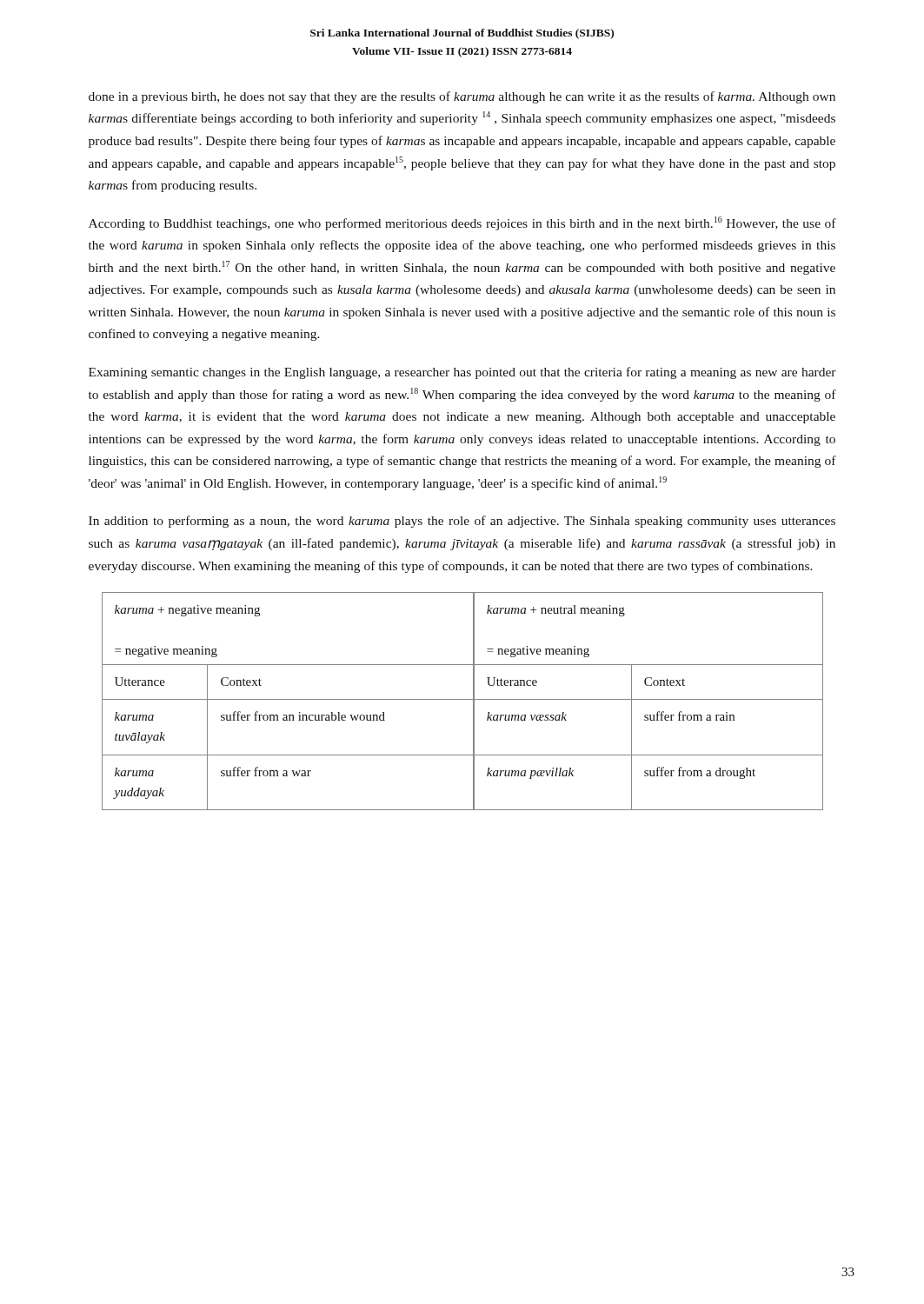Locate the text block containing "Examining semantic changes in"
This screenshot has height=1304, width=924.
462,427
